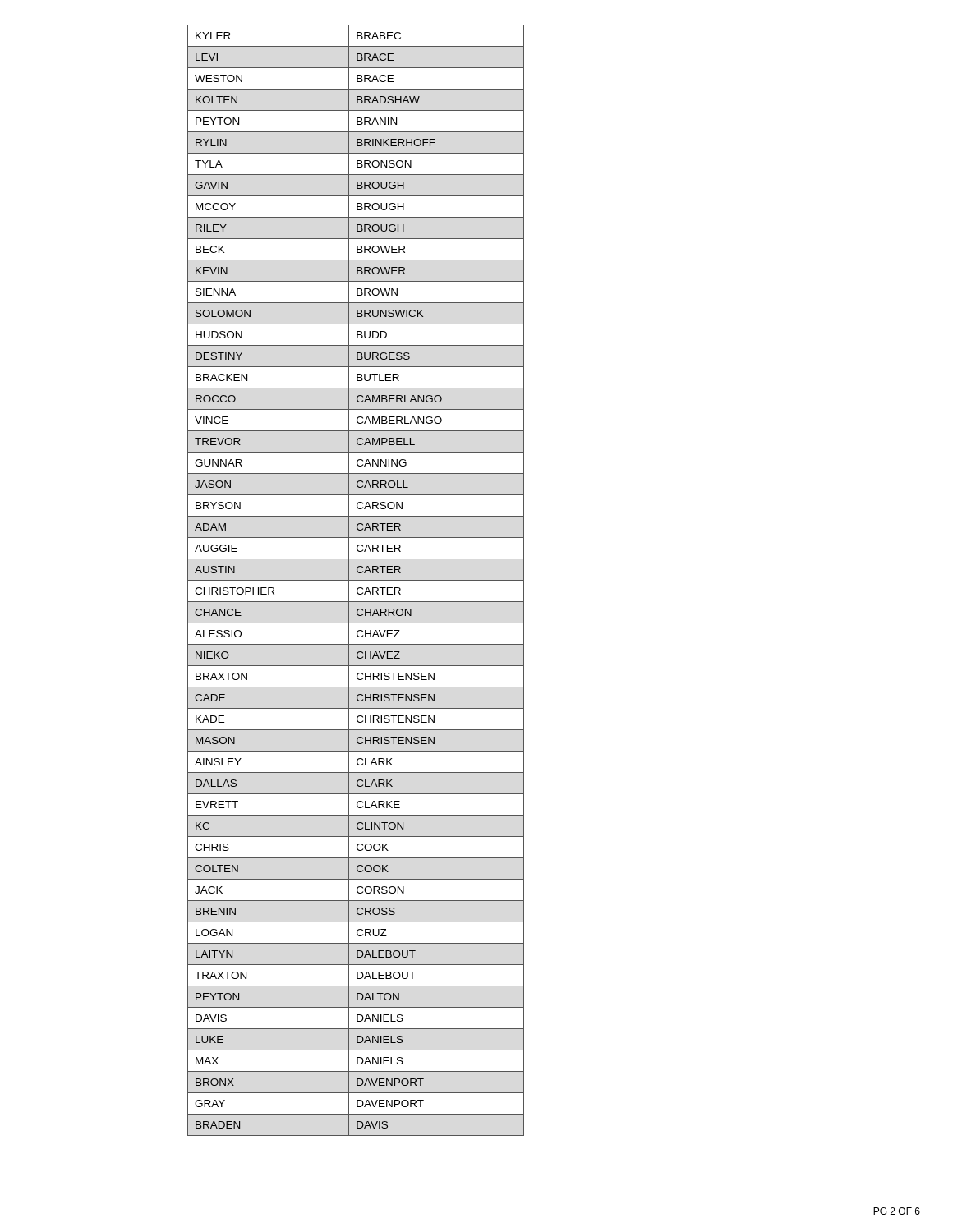The width and height of the screenshot is (953, 1232).
Task: Click on the table containing "BRANIN"
Action: click(x=356, y=580)
